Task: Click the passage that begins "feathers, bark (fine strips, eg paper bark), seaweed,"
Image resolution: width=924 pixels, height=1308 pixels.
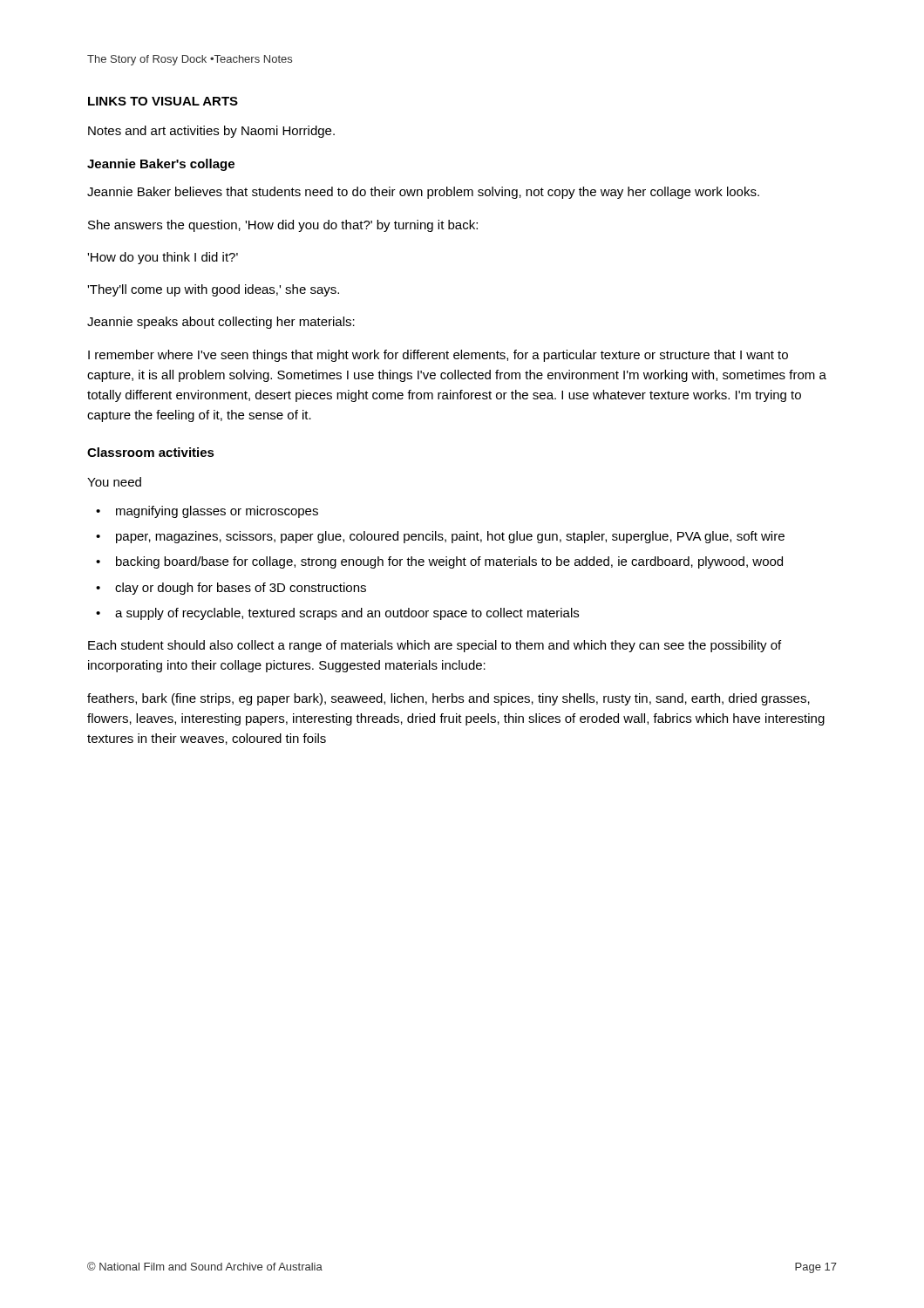Action: [456, 718]
